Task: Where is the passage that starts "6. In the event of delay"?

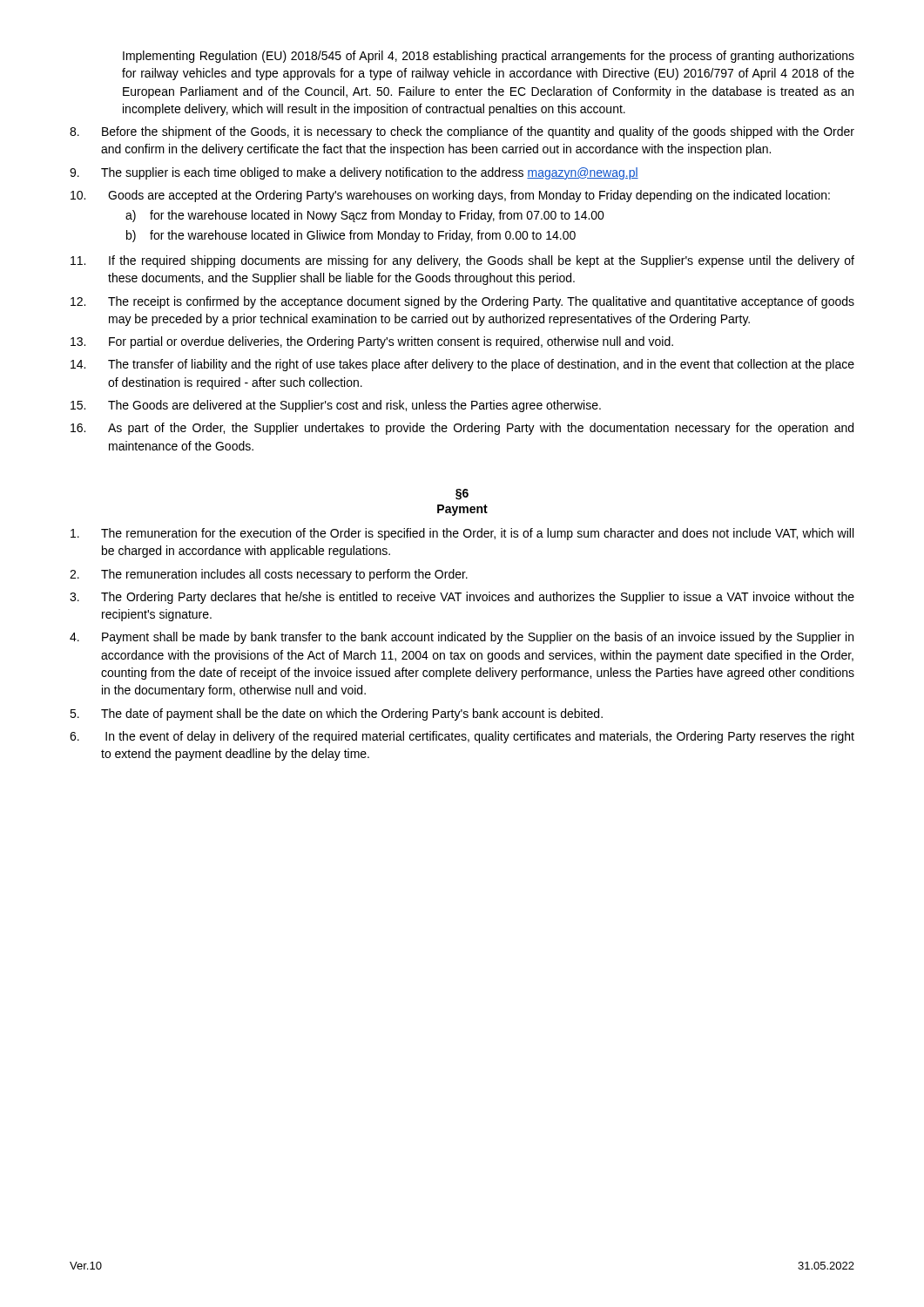Action: (x=462, y=745)
